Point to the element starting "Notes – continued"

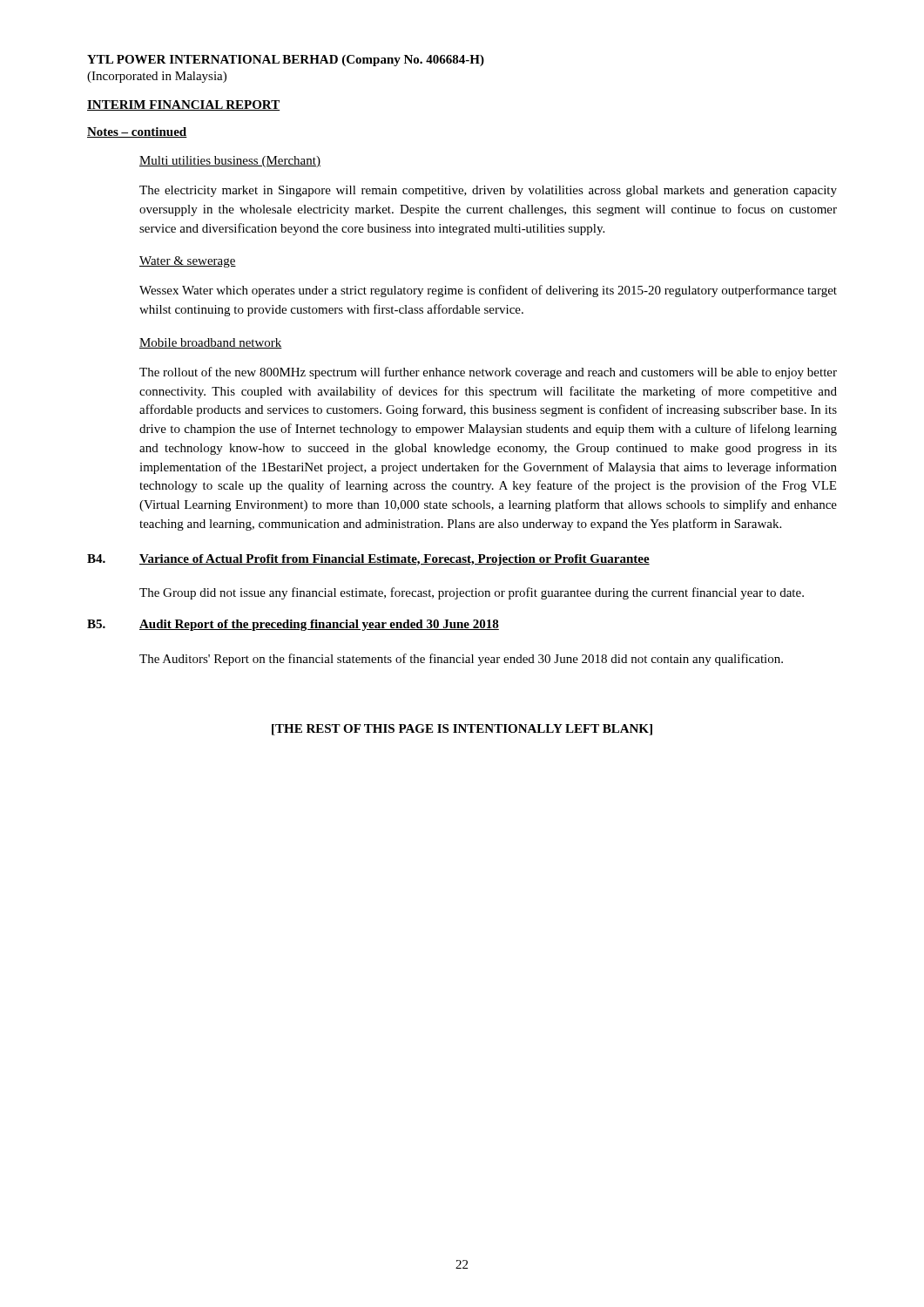137,132
